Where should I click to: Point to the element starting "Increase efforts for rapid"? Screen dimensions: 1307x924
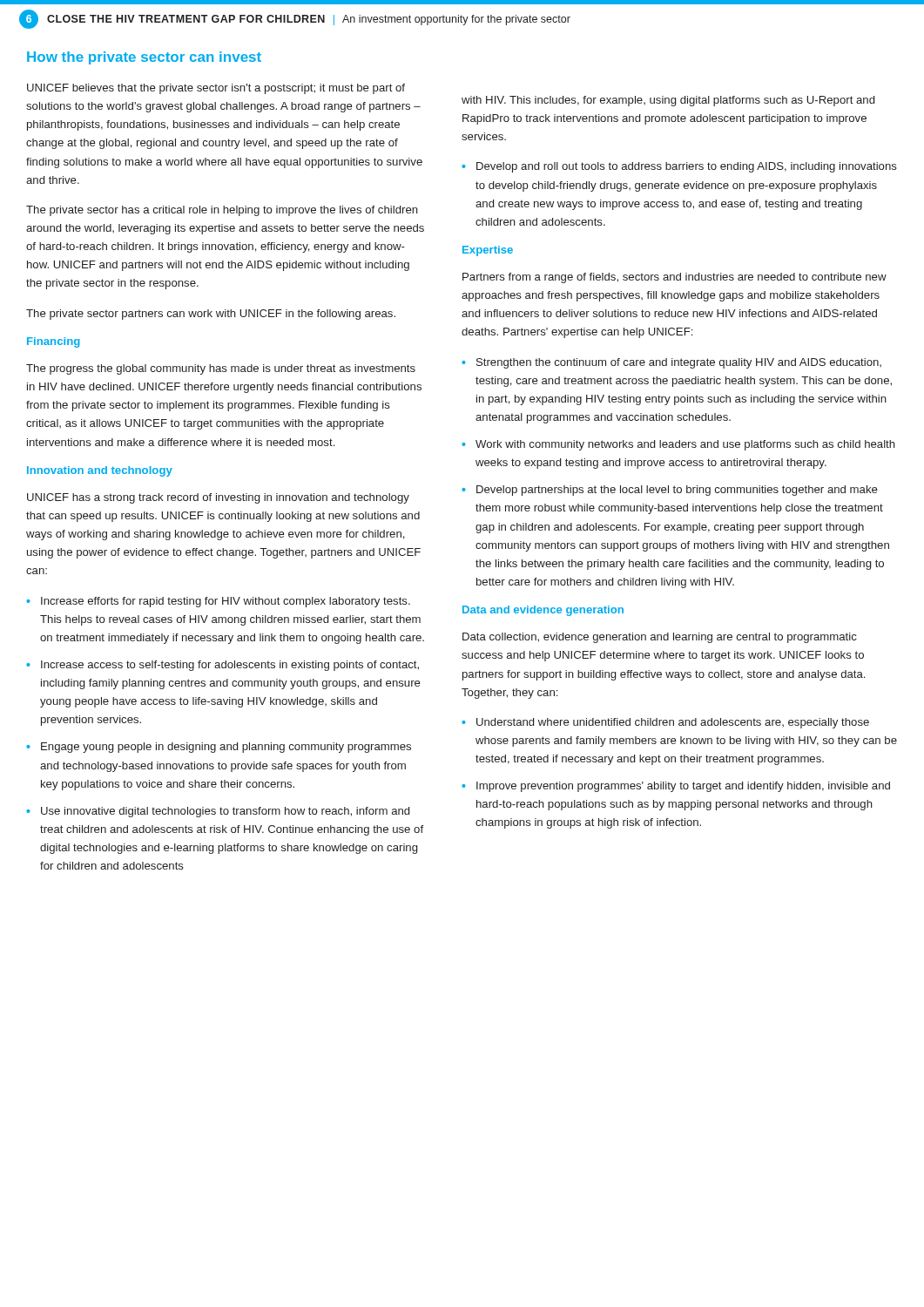click(x=233, y=619)
